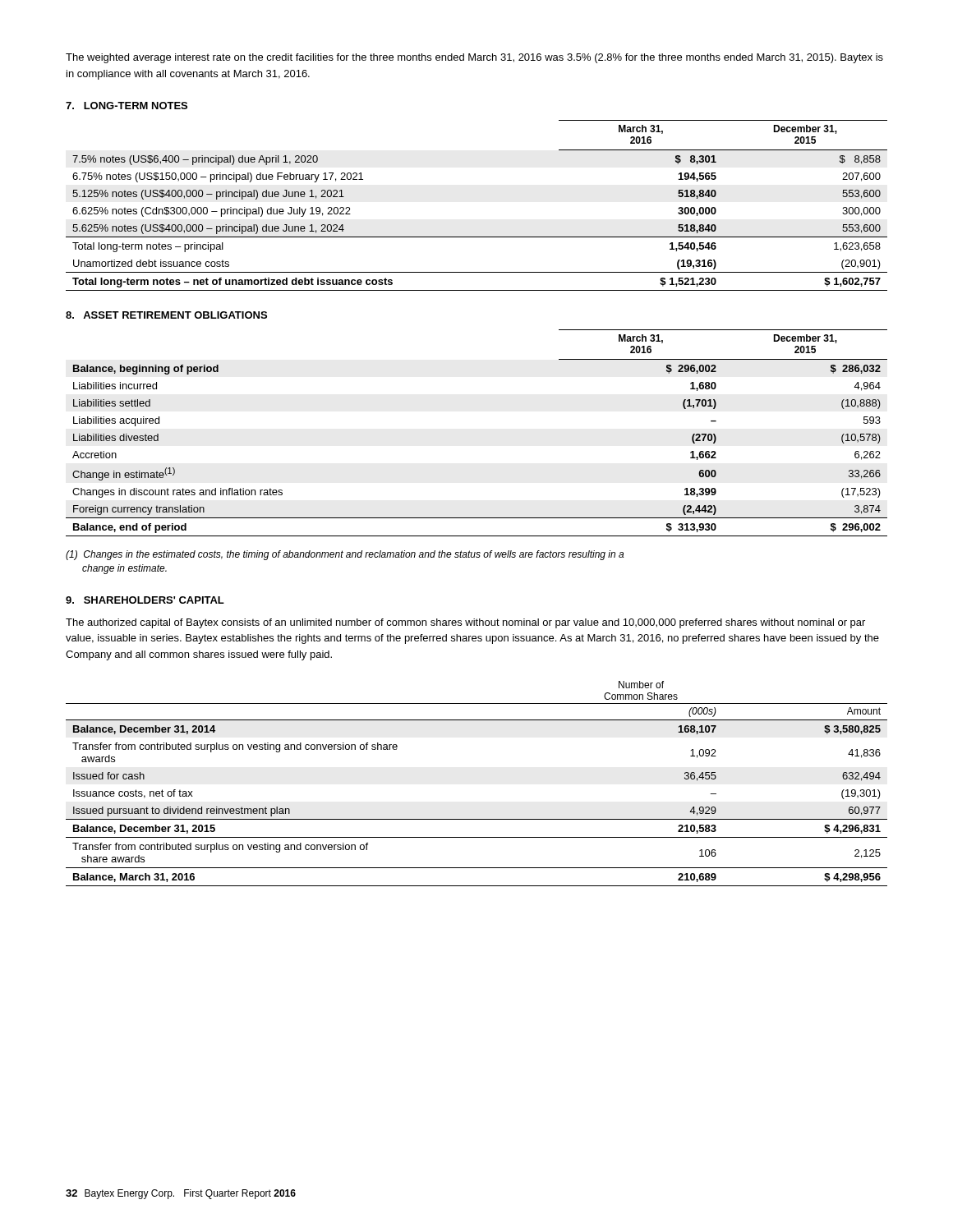Select the section header that reads "8. ASSET RETIREMENT OBLIGATIONS"
953x1232 pixels.
pyautogui.click(x=167, y=315)
